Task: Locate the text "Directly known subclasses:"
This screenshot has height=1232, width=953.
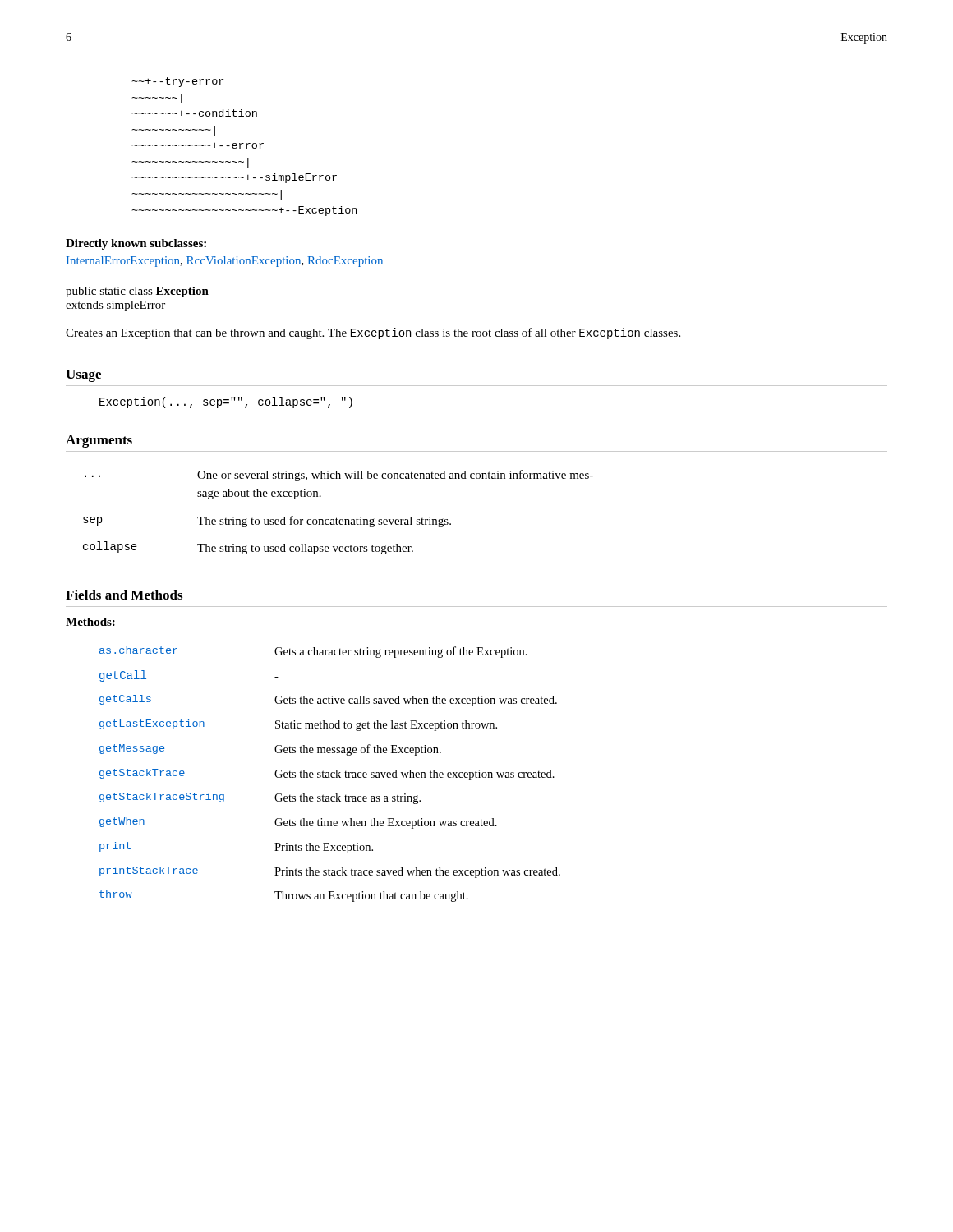Action: pos(137,243)
